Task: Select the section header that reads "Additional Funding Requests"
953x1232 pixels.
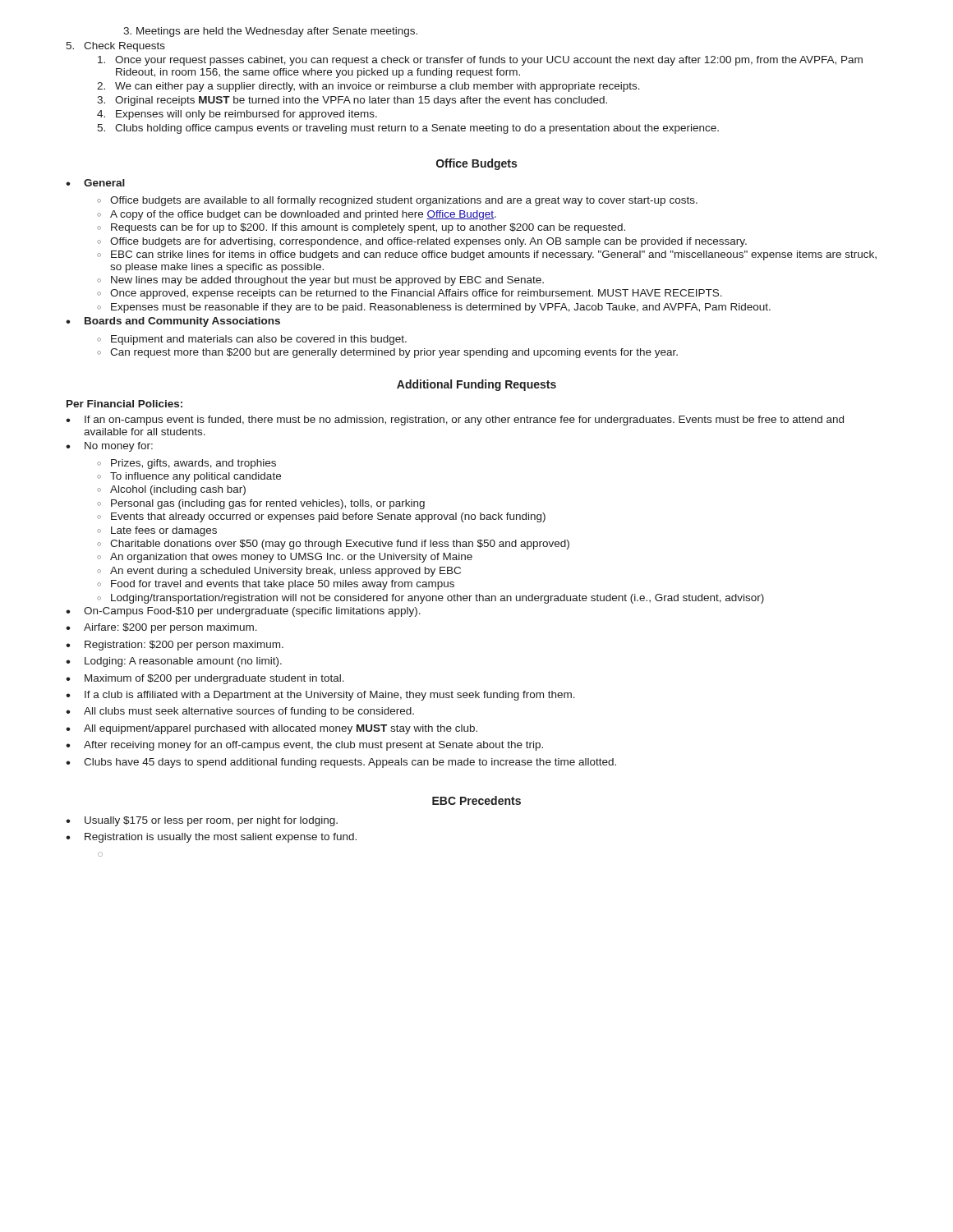Action: [476, 385]
